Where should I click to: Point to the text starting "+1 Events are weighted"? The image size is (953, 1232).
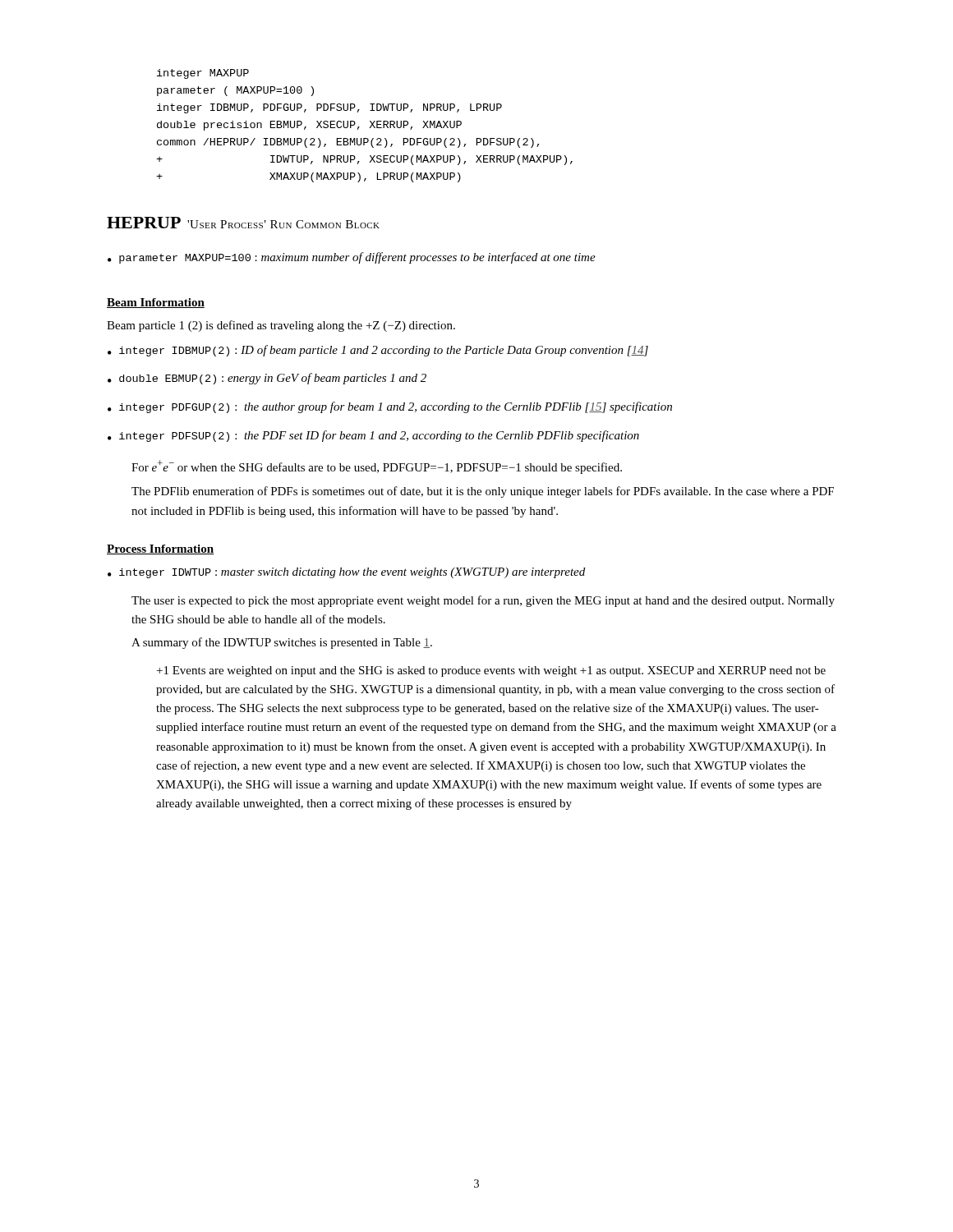pyautogui.click(x=496, y=737)
